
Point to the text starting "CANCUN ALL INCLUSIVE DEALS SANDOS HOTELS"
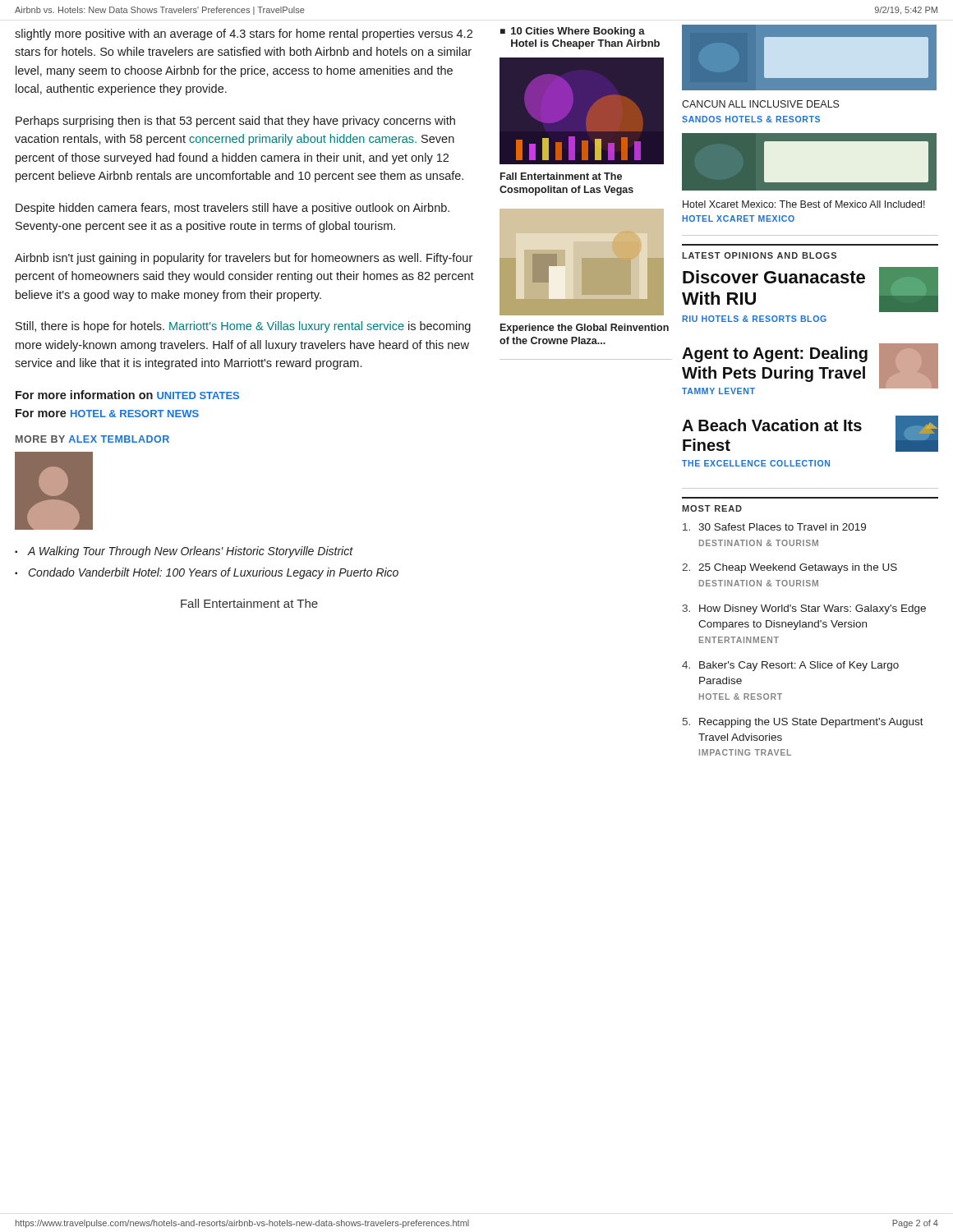click(761, 111)
